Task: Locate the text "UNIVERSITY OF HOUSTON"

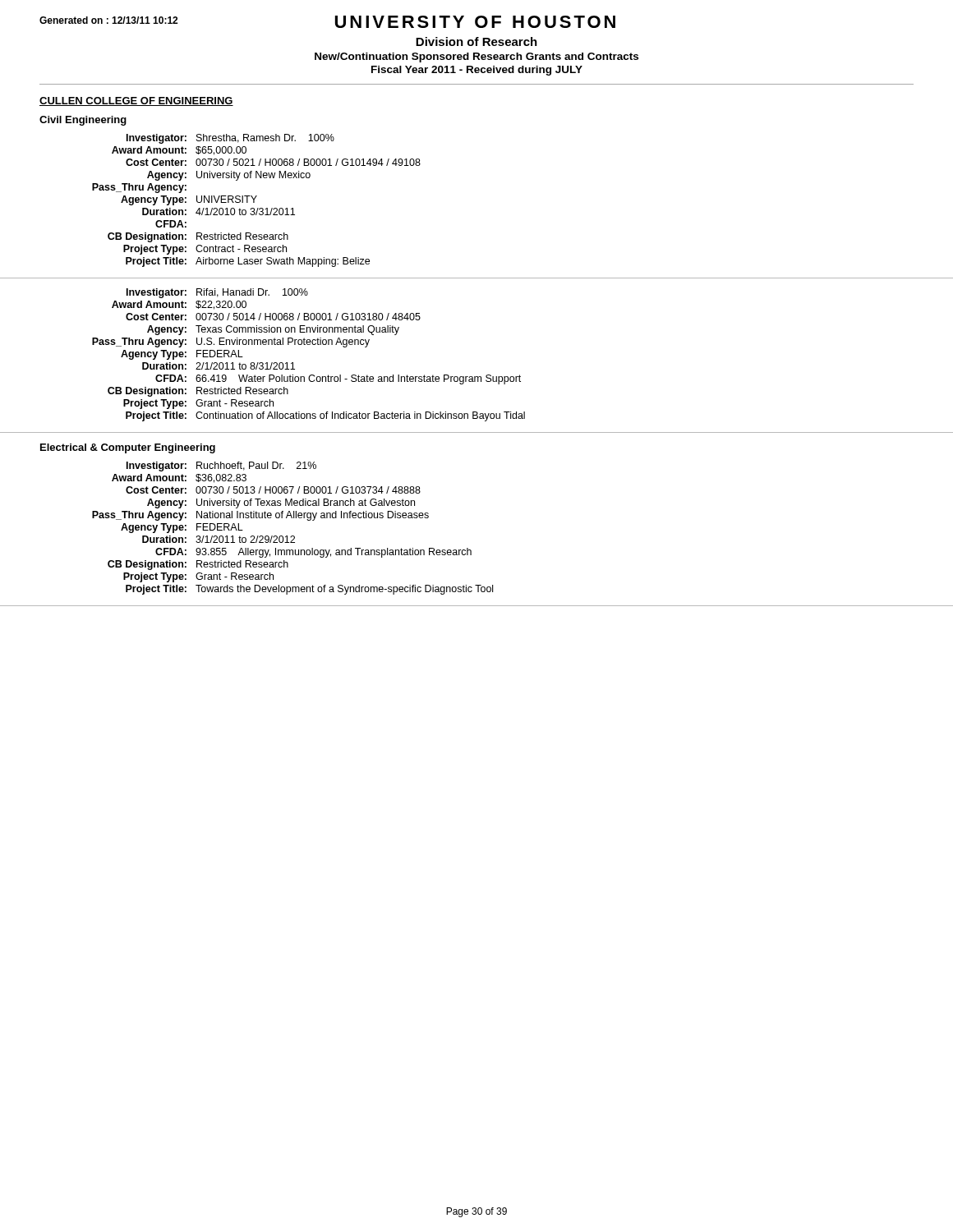Action: (x=476, y=22)
